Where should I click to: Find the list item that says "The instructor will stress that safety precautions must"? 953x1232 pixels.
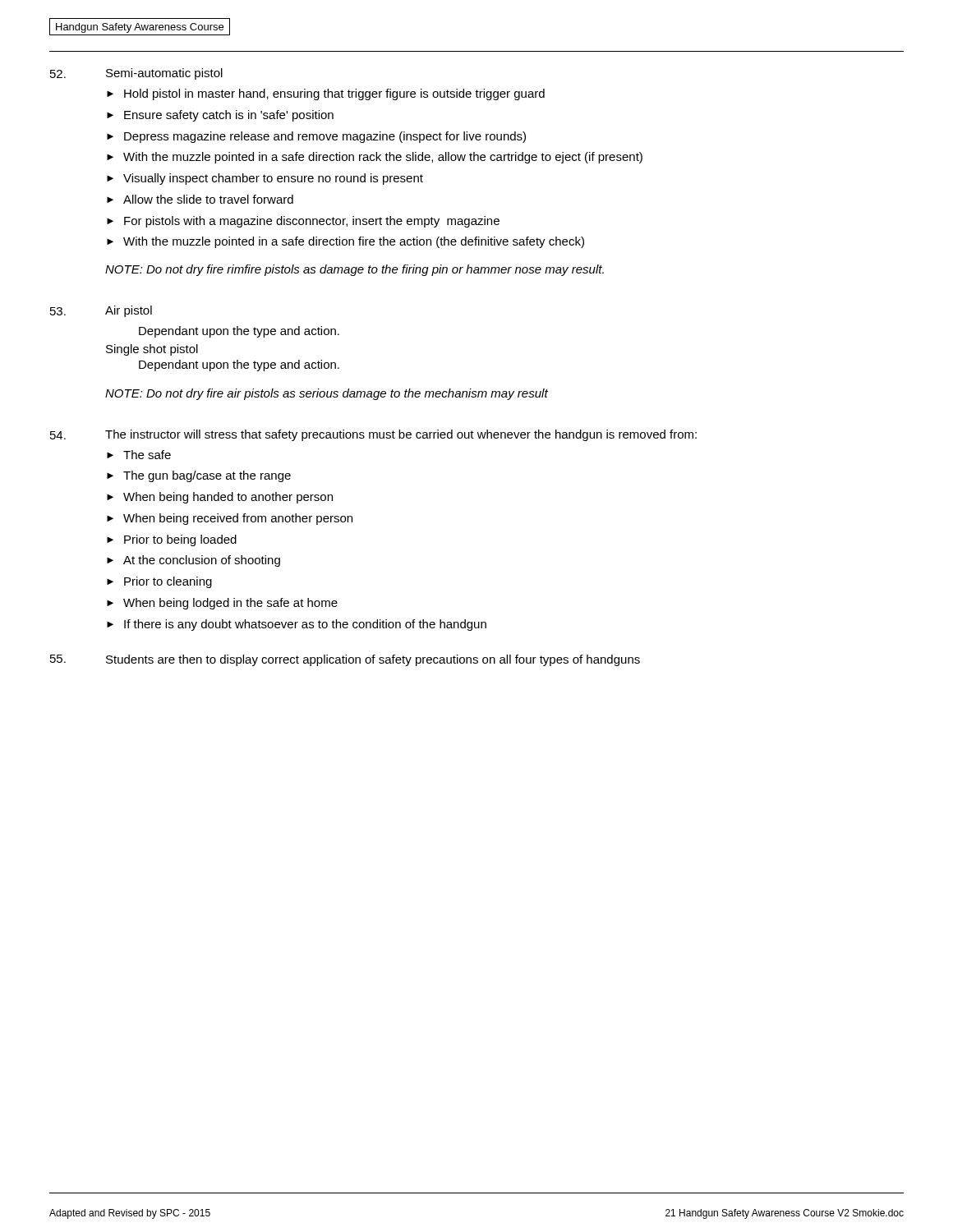point(401,435)
